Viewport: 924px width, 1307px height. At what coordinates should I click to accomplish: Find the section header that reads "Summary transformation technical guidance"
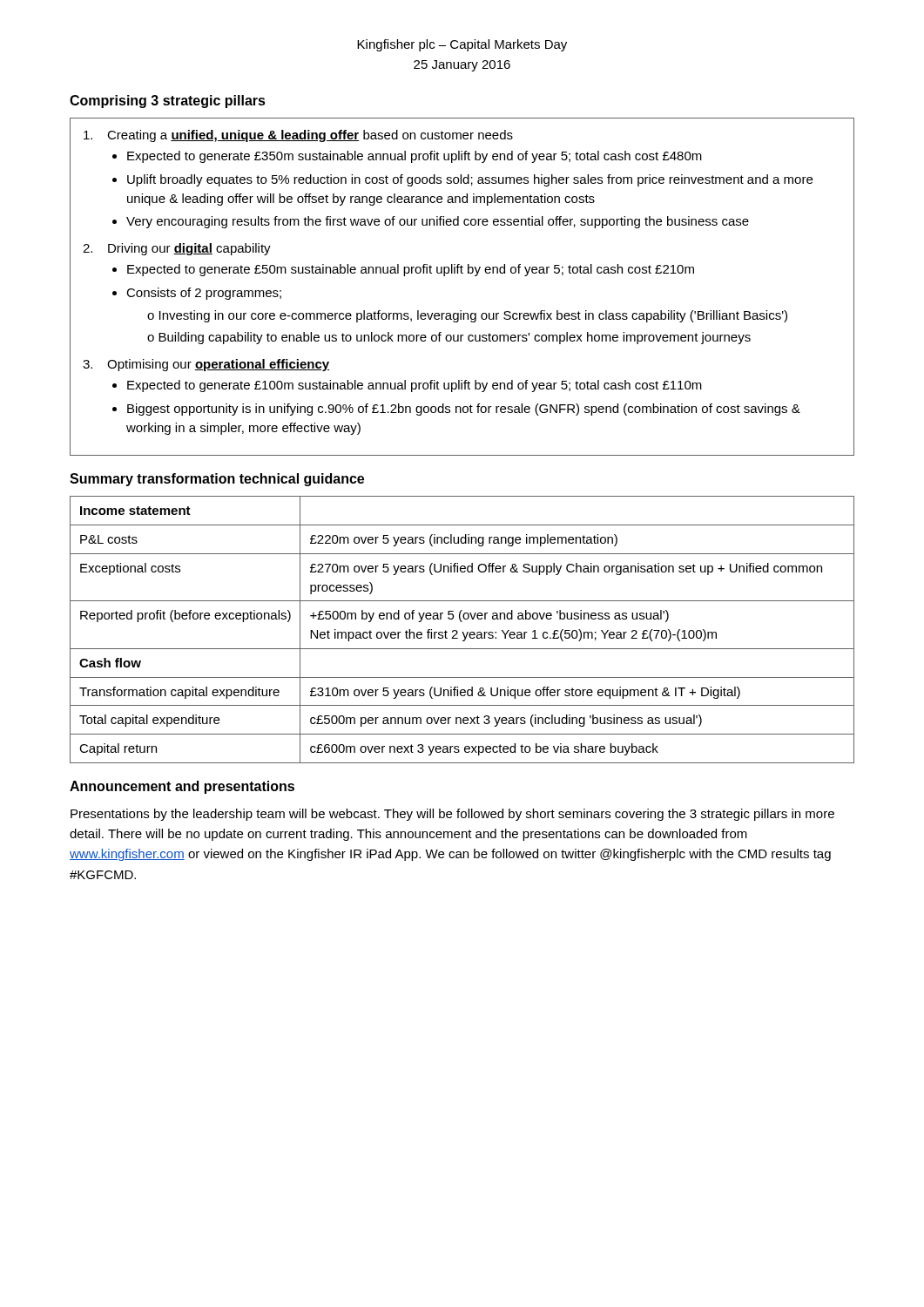point(217,479)
